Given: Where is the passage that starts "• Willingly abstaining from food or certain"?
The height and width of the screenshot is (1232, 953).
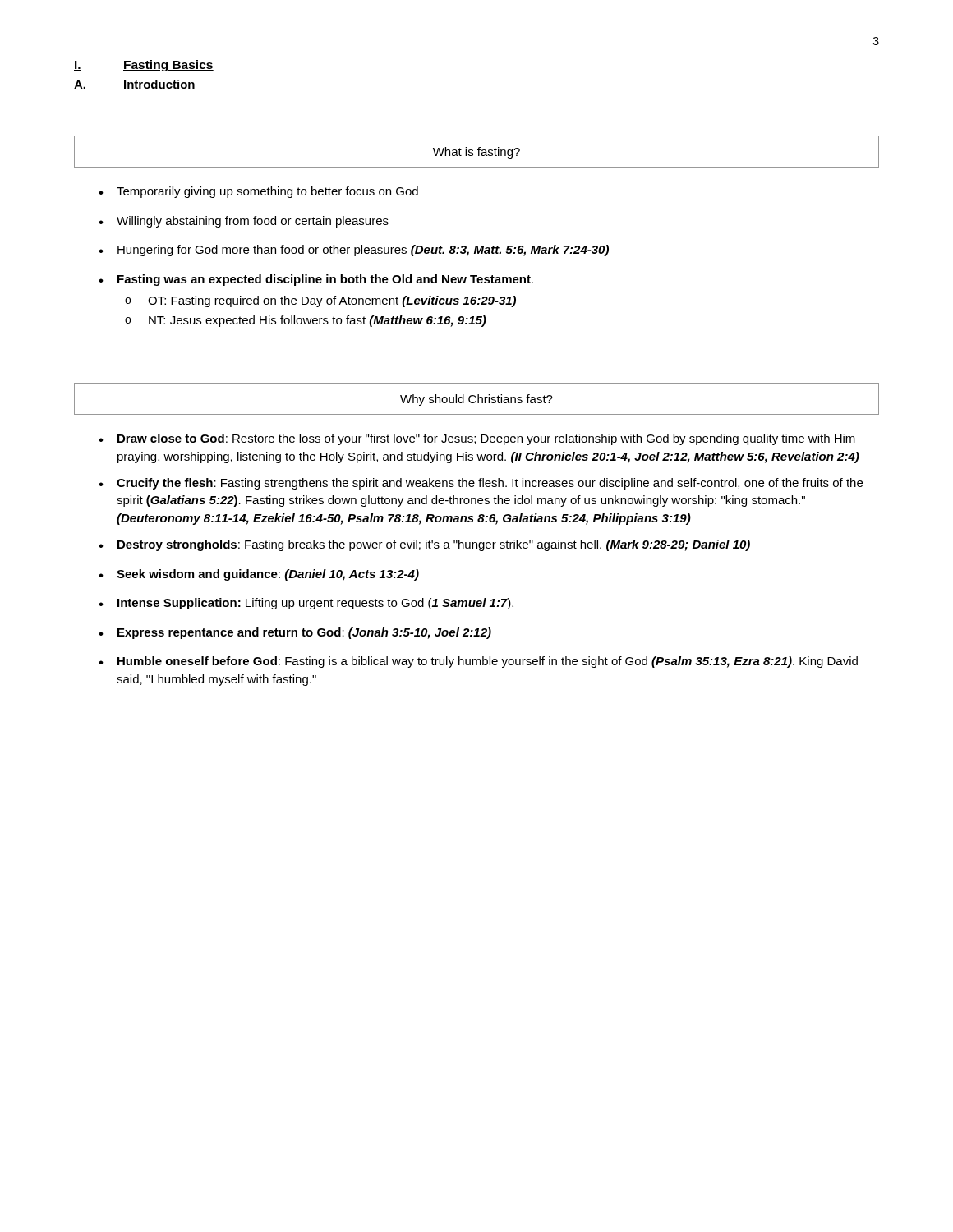Looking at the screenshot, I should coord(244,222).
